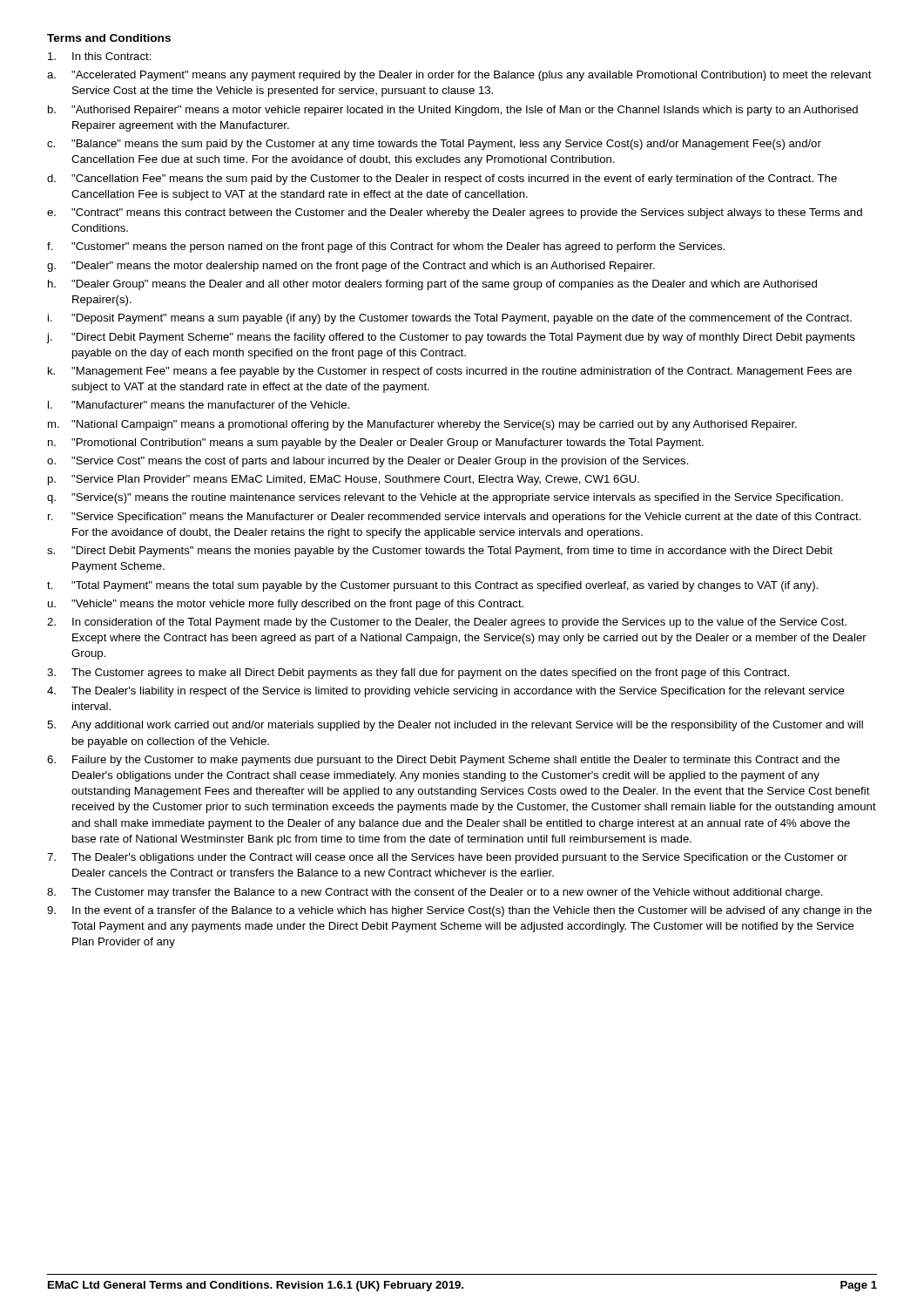Where is the passage that starts "7. The Dealer's obligations under the Contract"?

(462, 865)
